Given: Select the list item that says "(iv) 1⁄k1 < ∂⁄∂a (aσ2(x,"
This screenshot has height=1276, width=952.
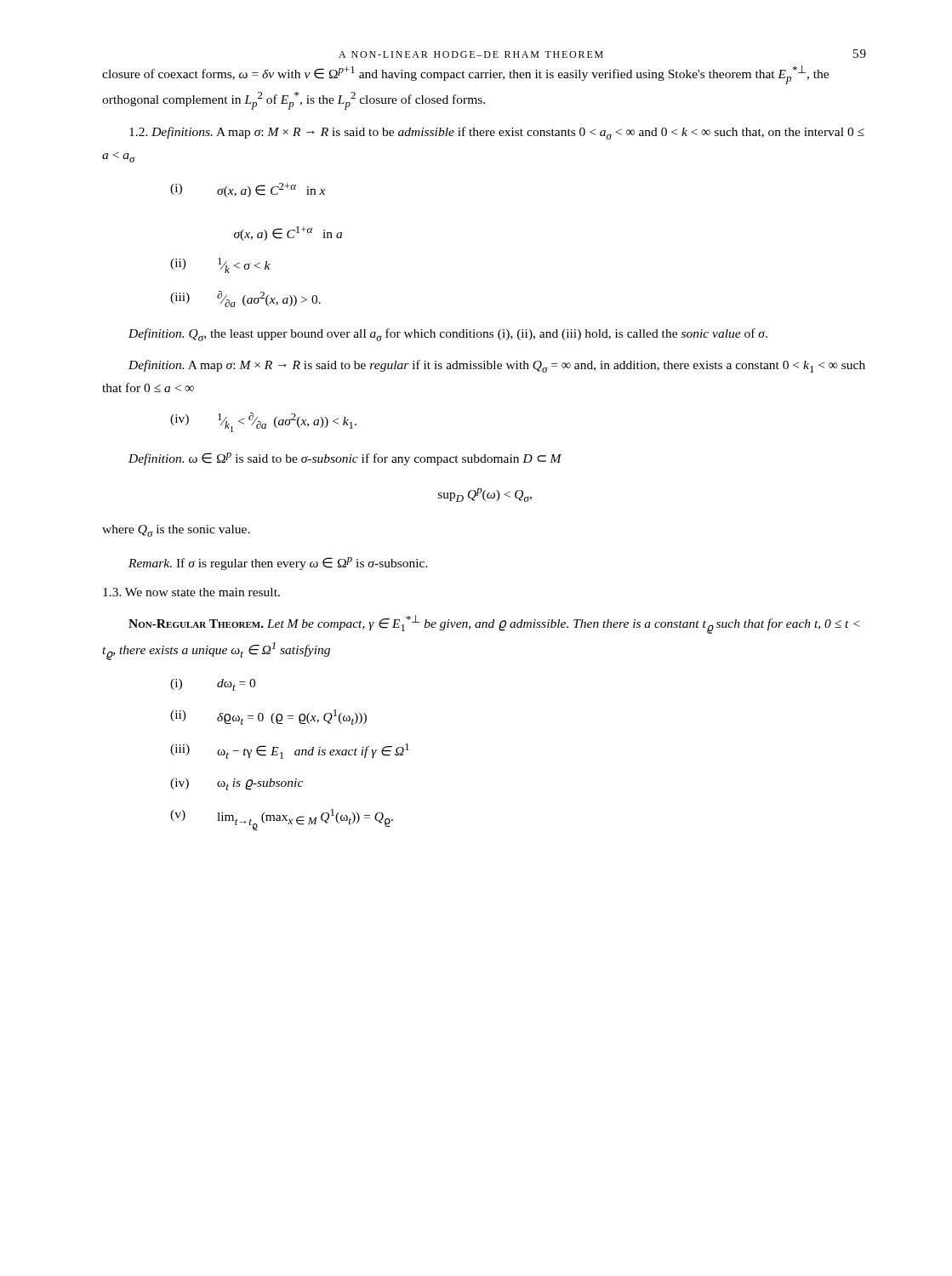Looking at the screenshot, I should [x=263, y=422].
